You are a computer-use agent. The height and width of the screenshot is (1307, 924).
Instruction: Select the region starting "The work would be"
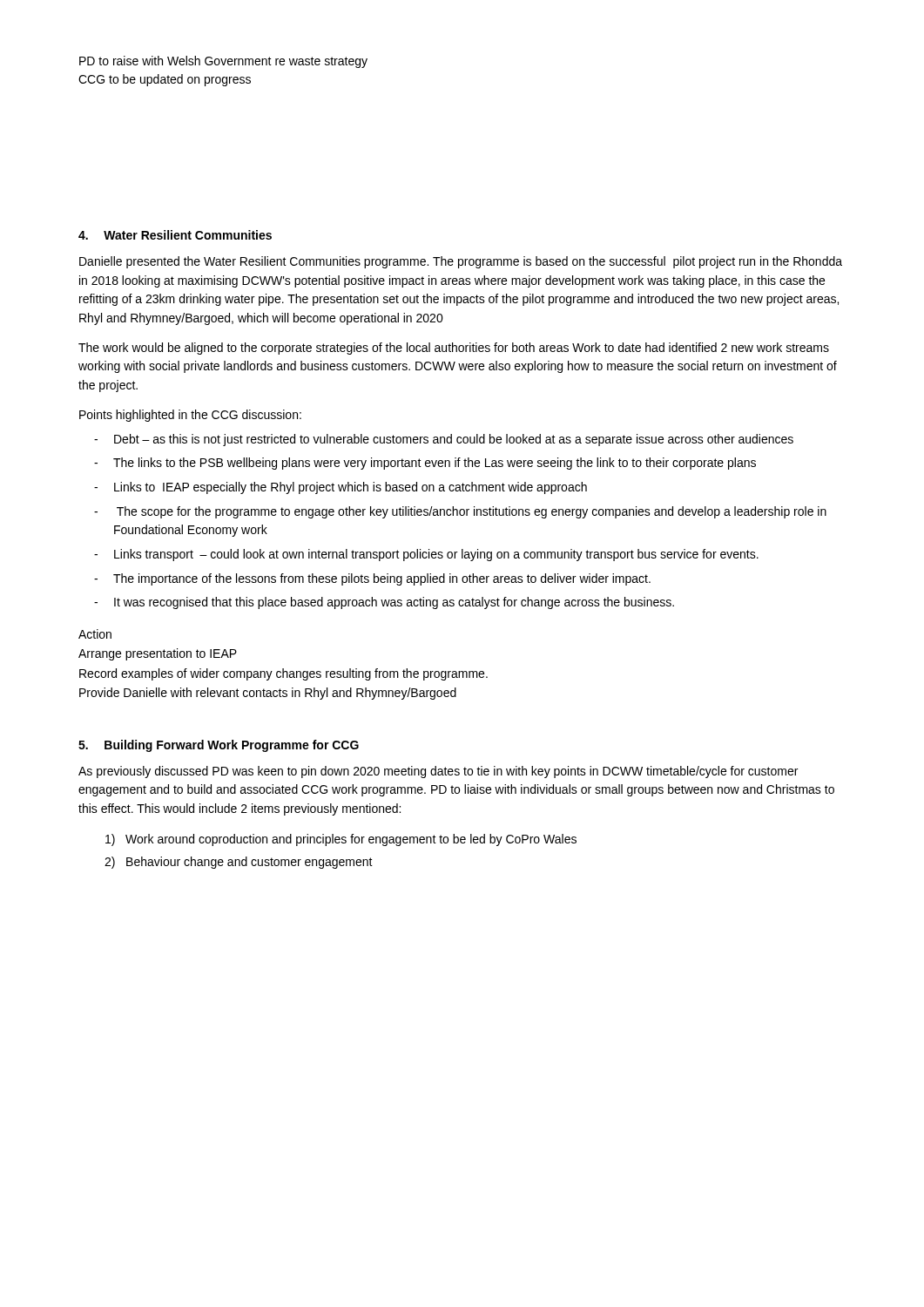coord(458,366)
